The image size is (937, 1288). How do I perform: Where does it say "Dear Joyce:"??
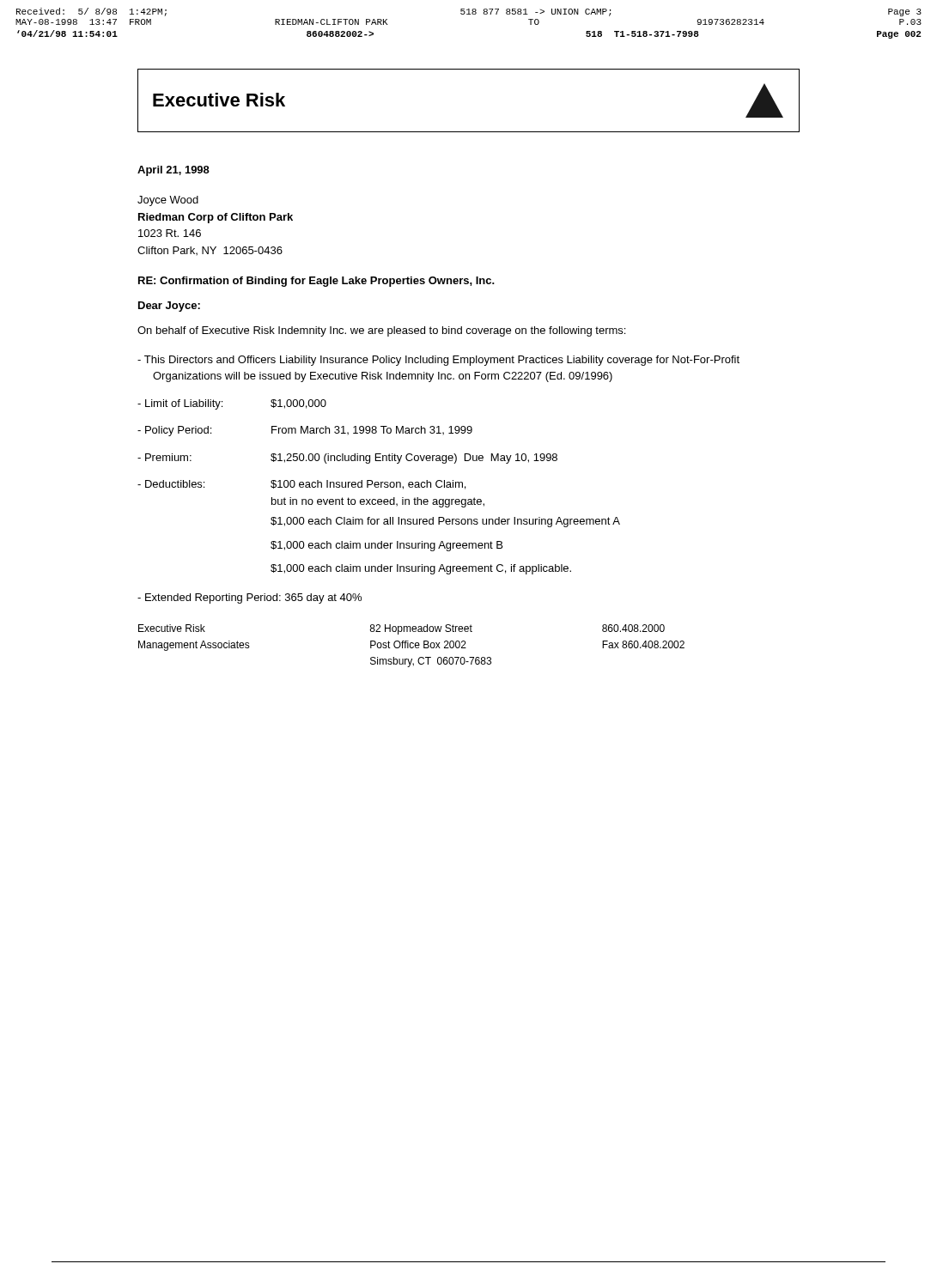(169, 305)
